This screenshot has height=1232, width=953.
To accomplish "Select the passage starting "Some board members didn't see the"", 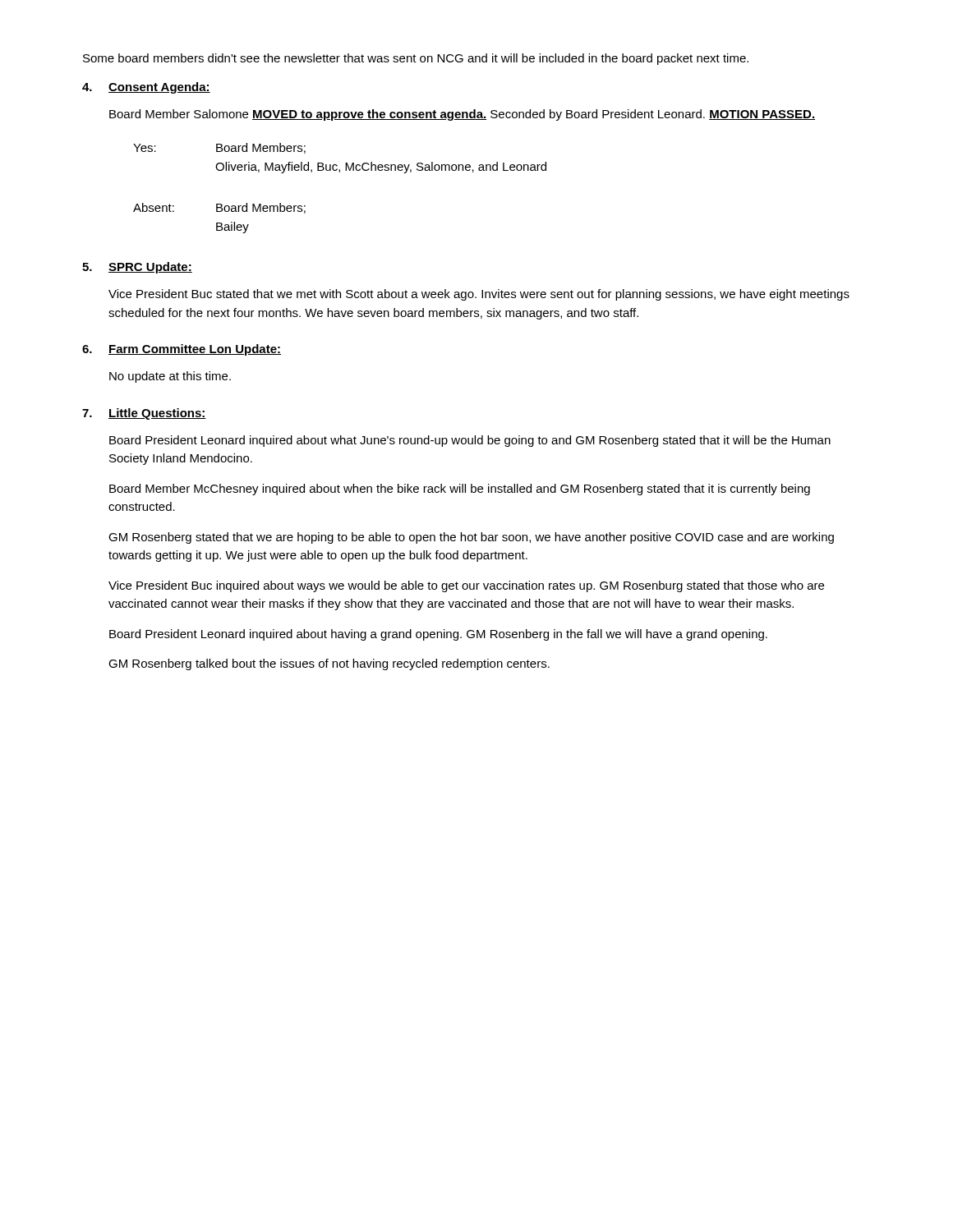I will point(416,58).
